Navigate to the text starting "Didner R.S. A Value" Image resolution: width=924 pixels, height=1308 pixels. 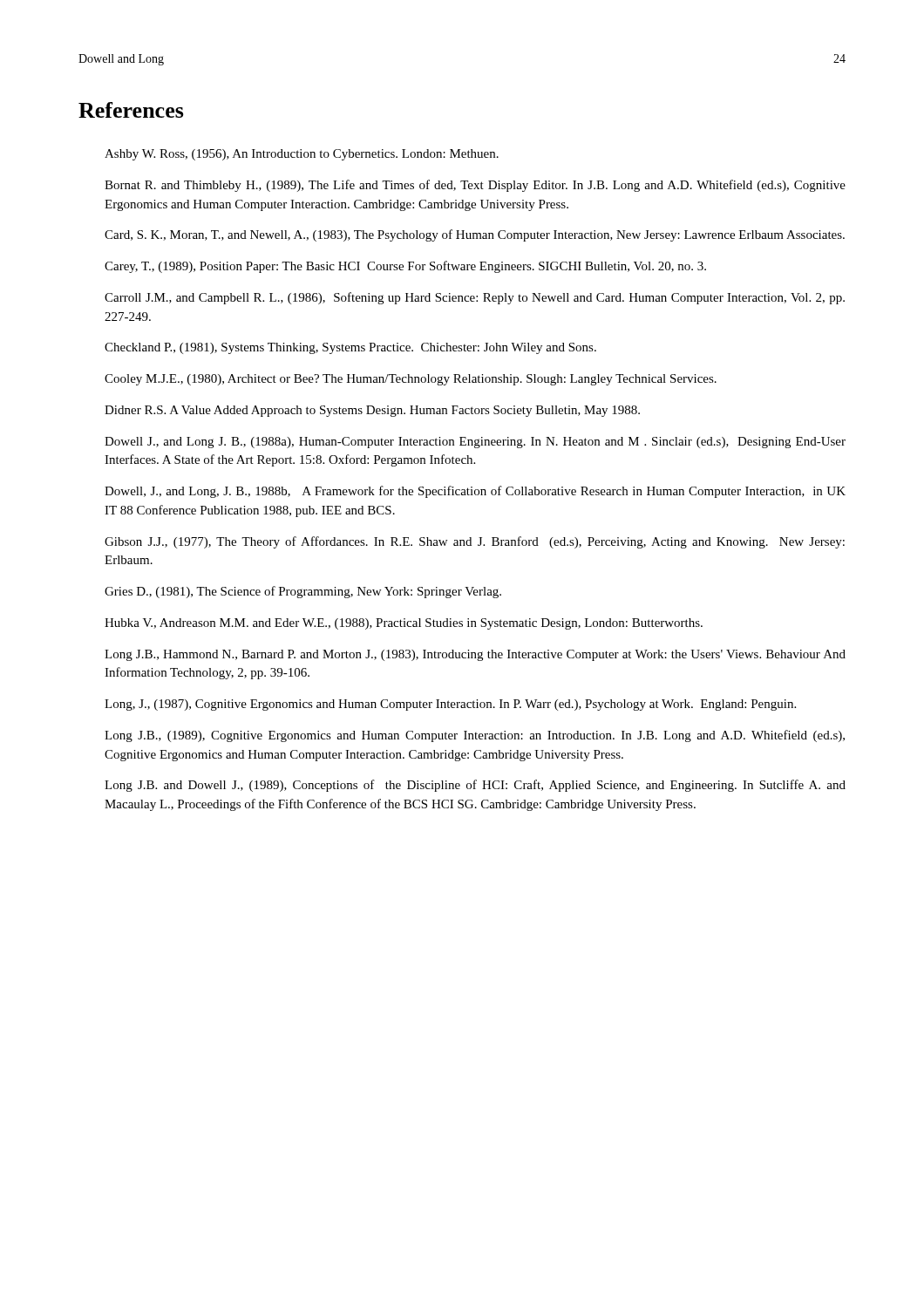(373, 410)
